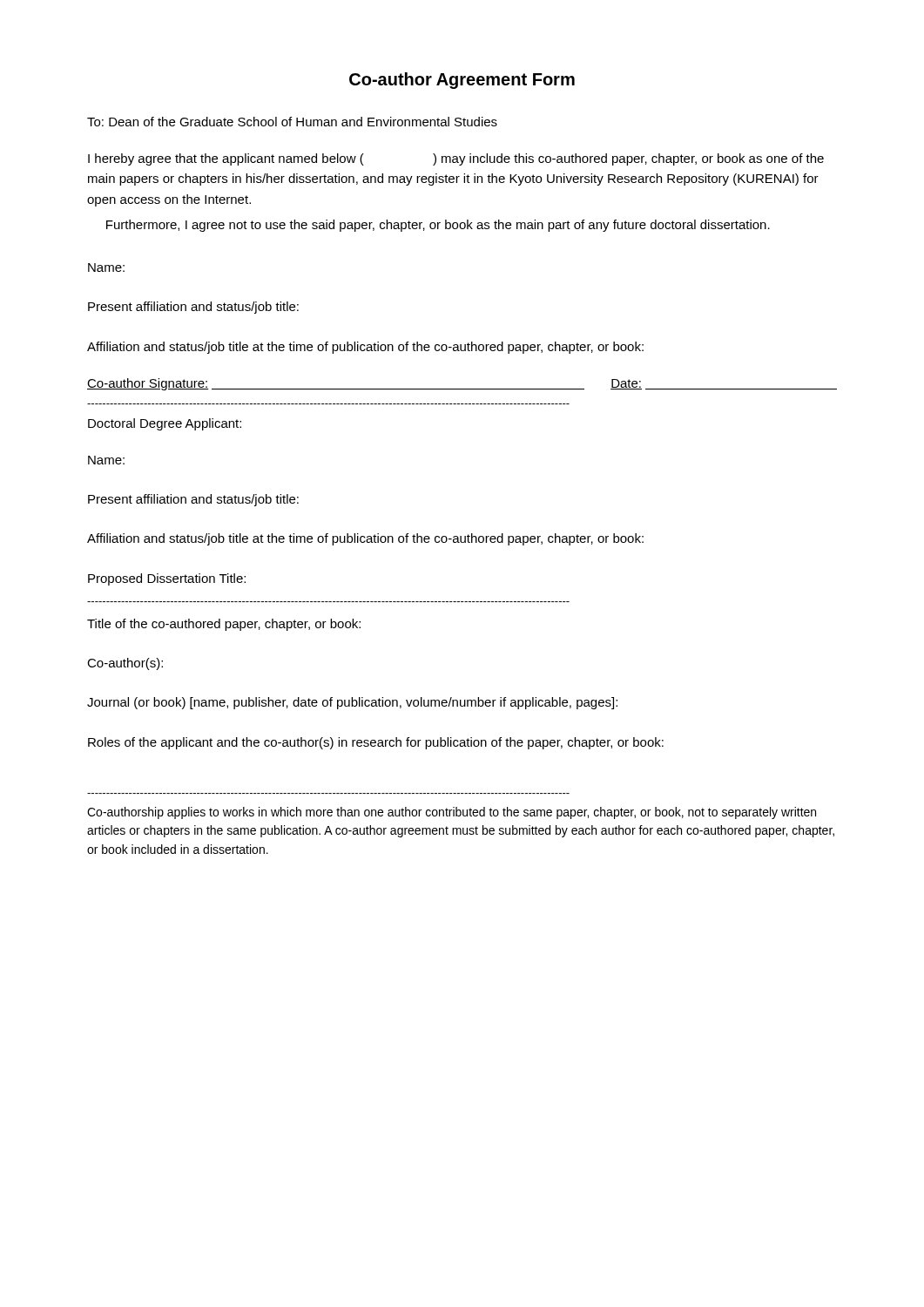Point to the block beginning "Journal (or book)"
This screenshot has width=924, height=1307.
(353, 702)
